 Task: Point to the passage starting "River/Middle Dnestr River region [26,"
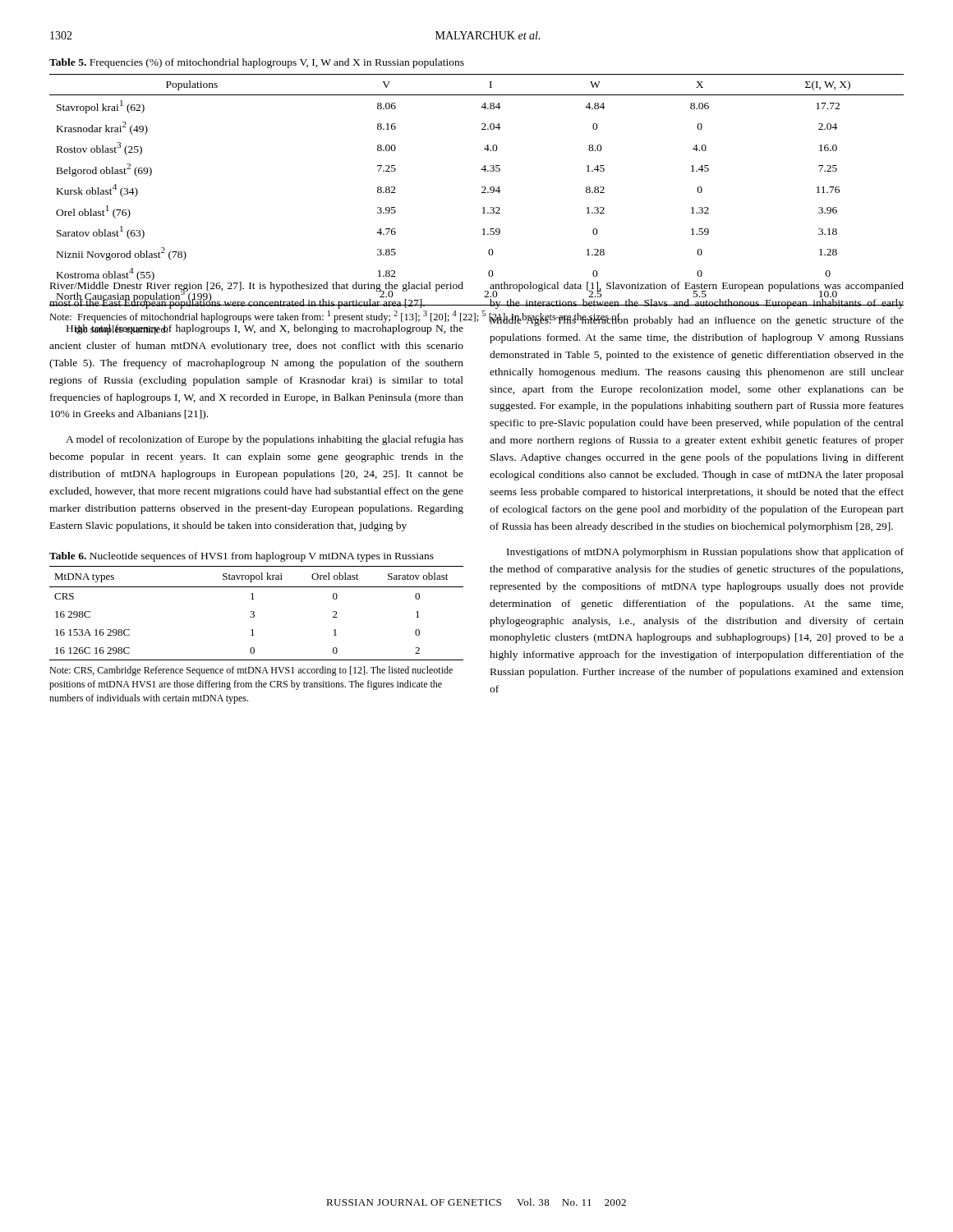pos(256,406)
